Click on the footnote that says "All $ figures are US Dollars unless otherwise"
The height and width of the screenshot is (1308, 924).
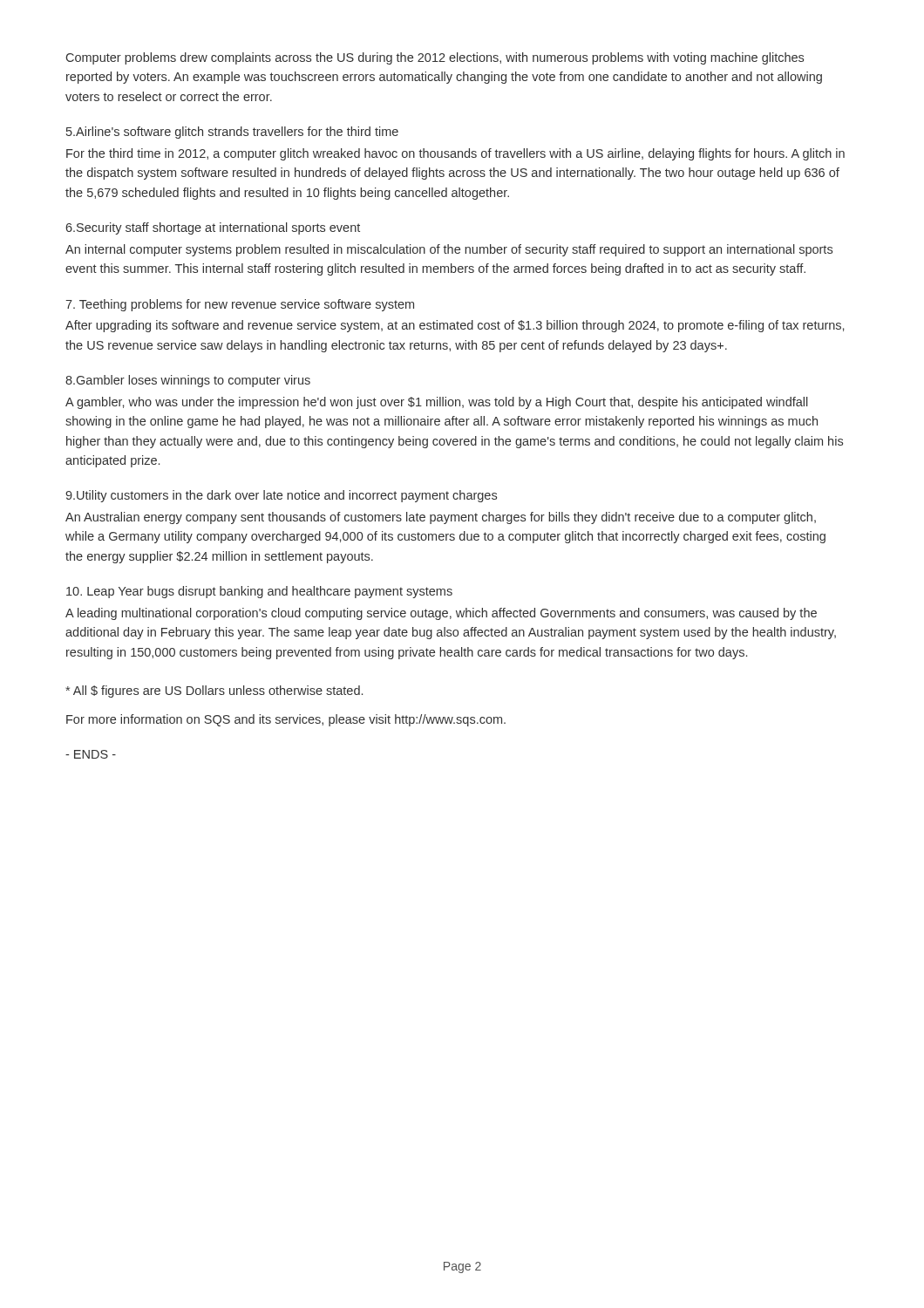point(215,691)
